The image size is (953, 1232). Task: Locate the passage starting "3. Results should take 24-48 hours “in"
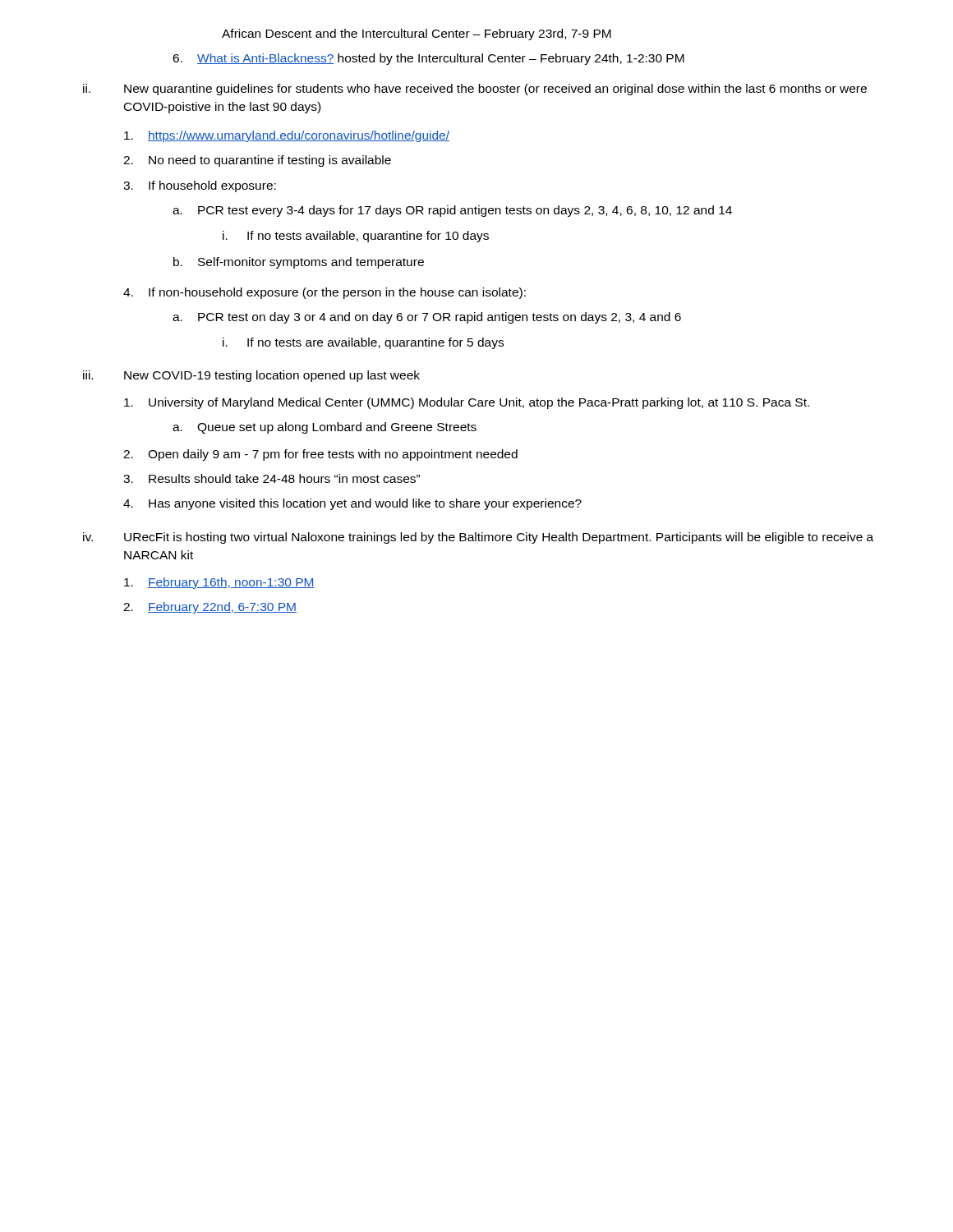pos(272,478)
